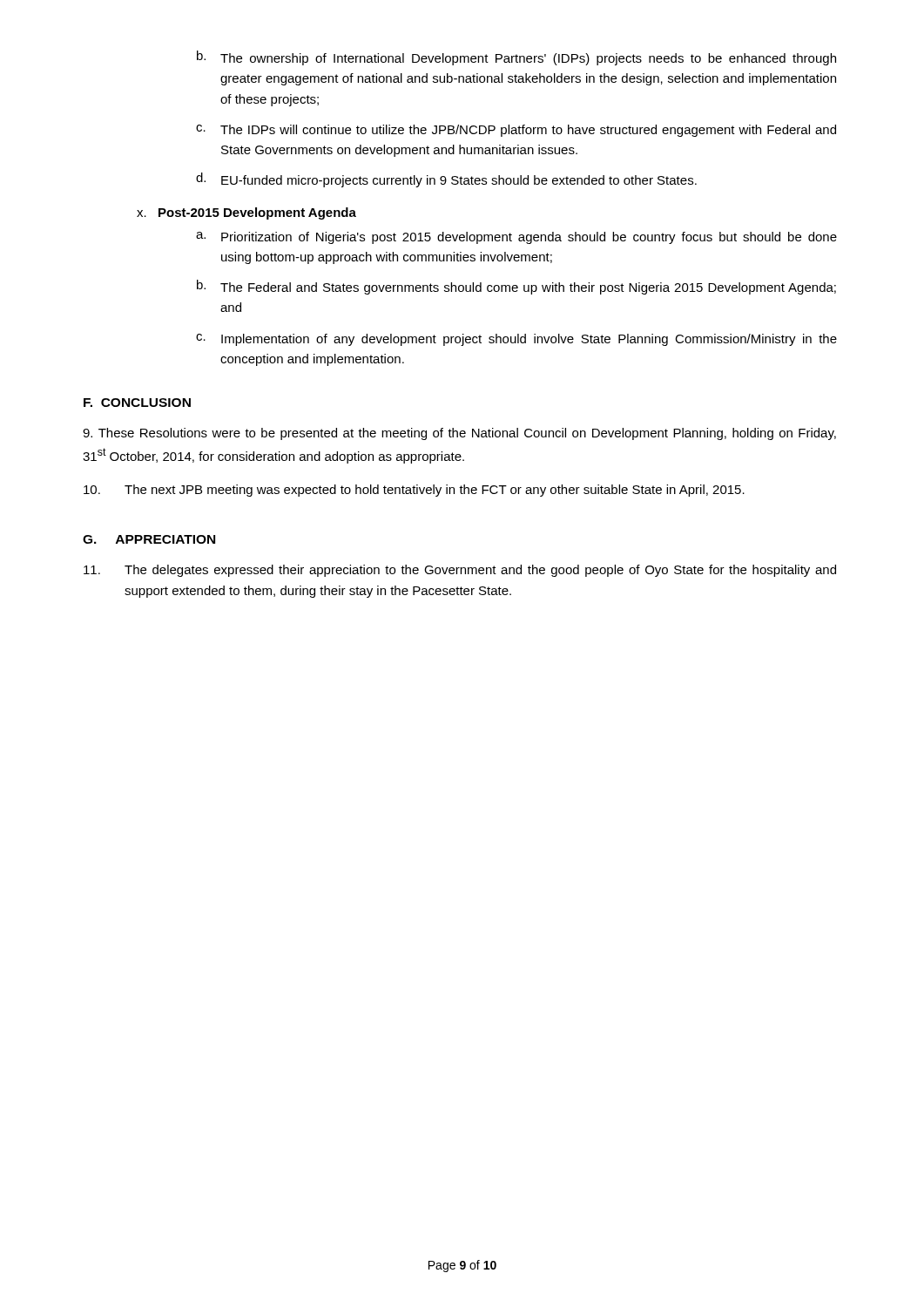Screen dimensions: 1307x924
Task: Find the passage starting "c. The IDPs will continue to"
Action: pos(516,139)
